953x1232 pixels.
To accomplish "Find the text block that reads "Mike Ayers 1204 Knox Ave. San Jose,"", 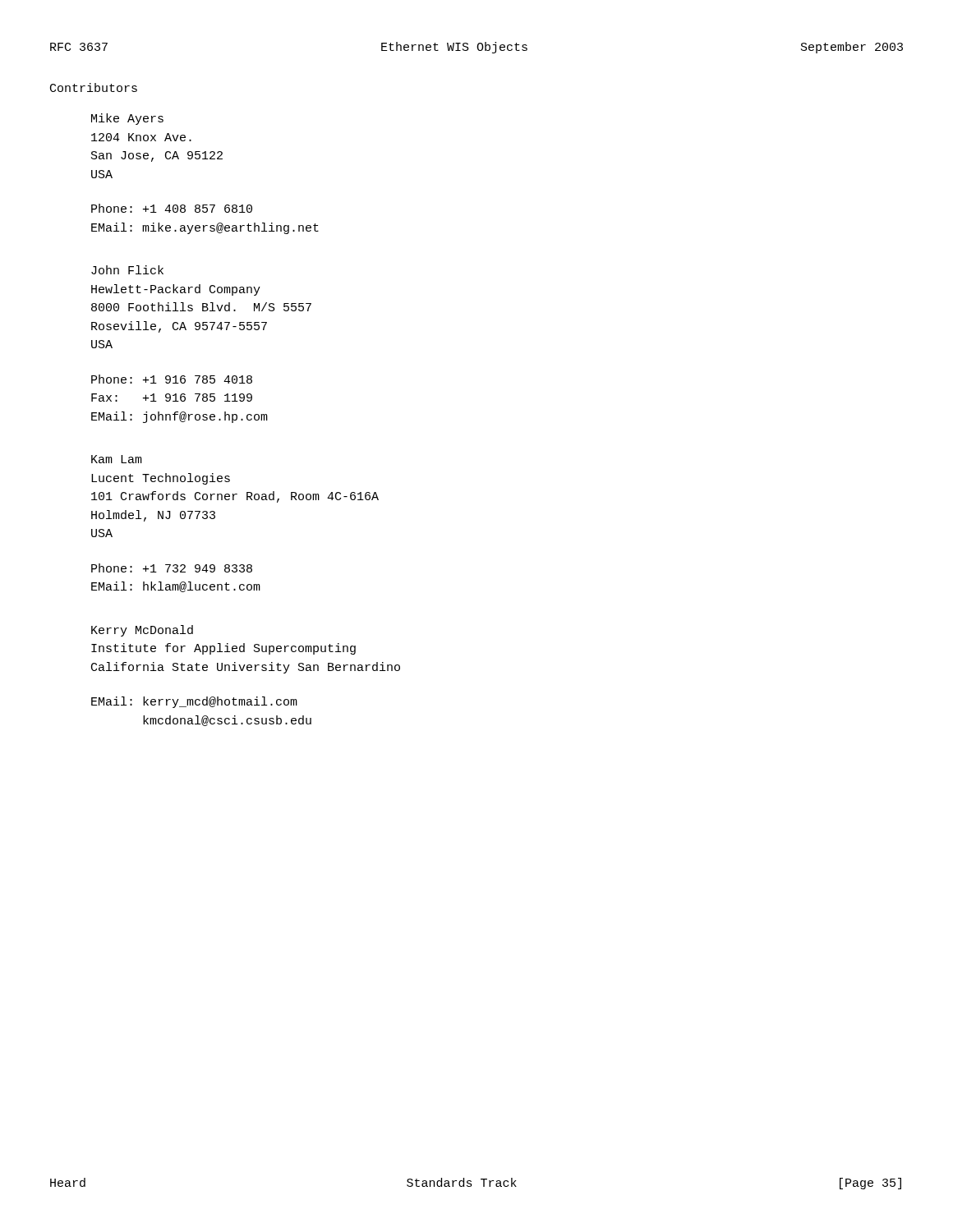I will pos(157,147).
